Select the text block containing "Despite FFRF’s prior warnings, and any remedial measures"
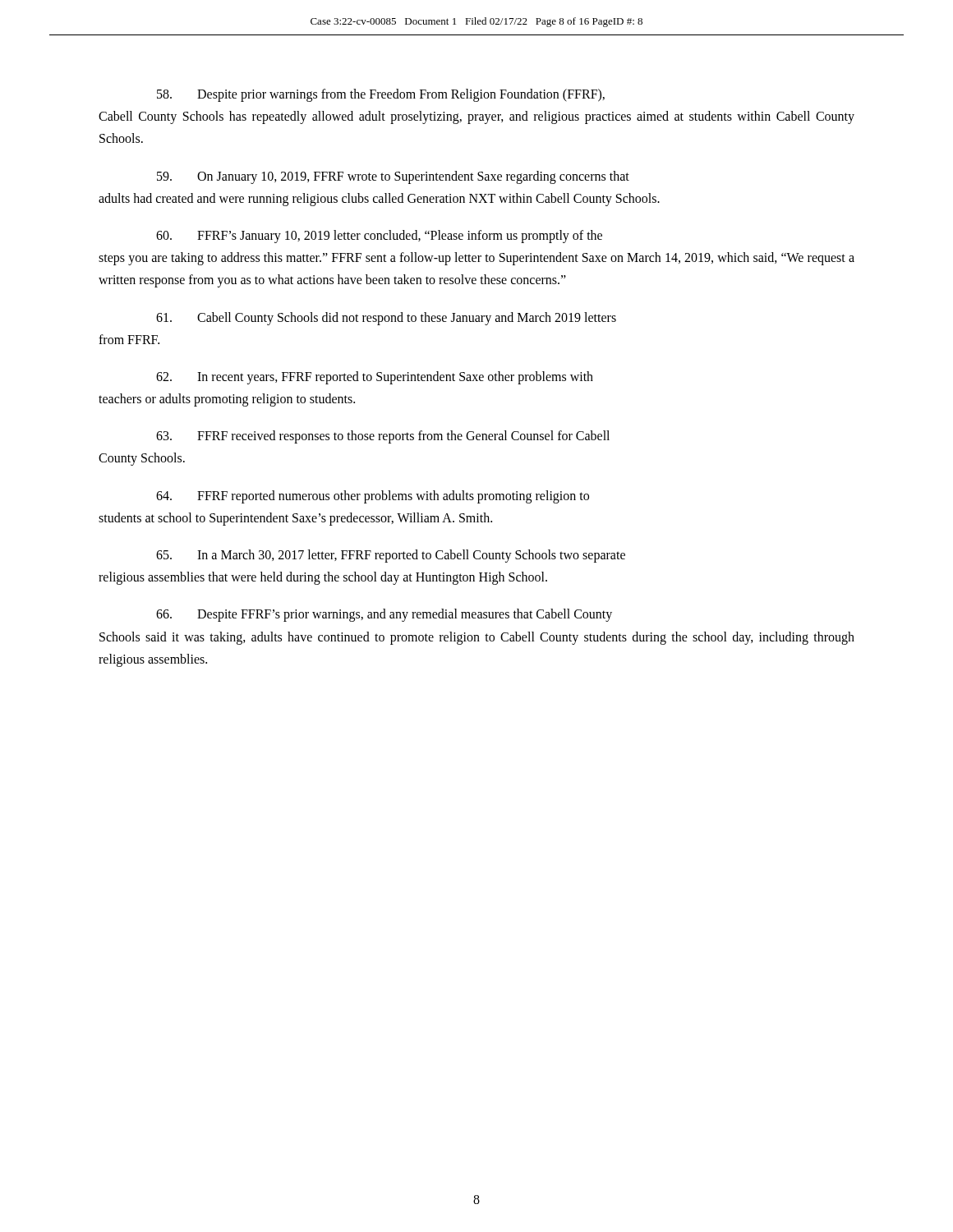The width and height of the screenshot is (953, 1232). (476, 637)
